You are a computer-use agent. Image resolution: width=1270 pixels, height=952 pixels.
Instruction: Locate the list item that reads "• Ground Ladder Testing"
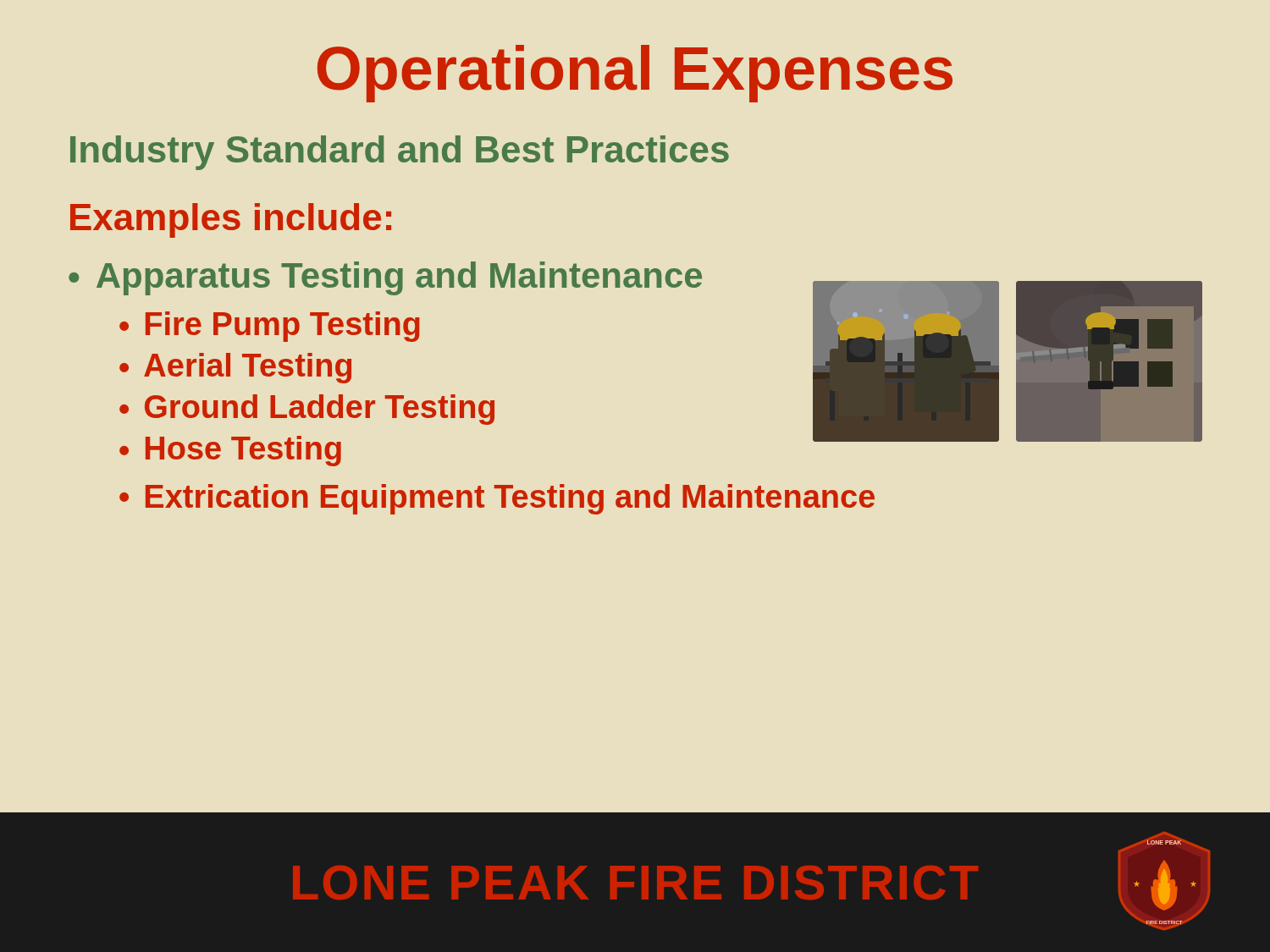(x=308, y=408)
